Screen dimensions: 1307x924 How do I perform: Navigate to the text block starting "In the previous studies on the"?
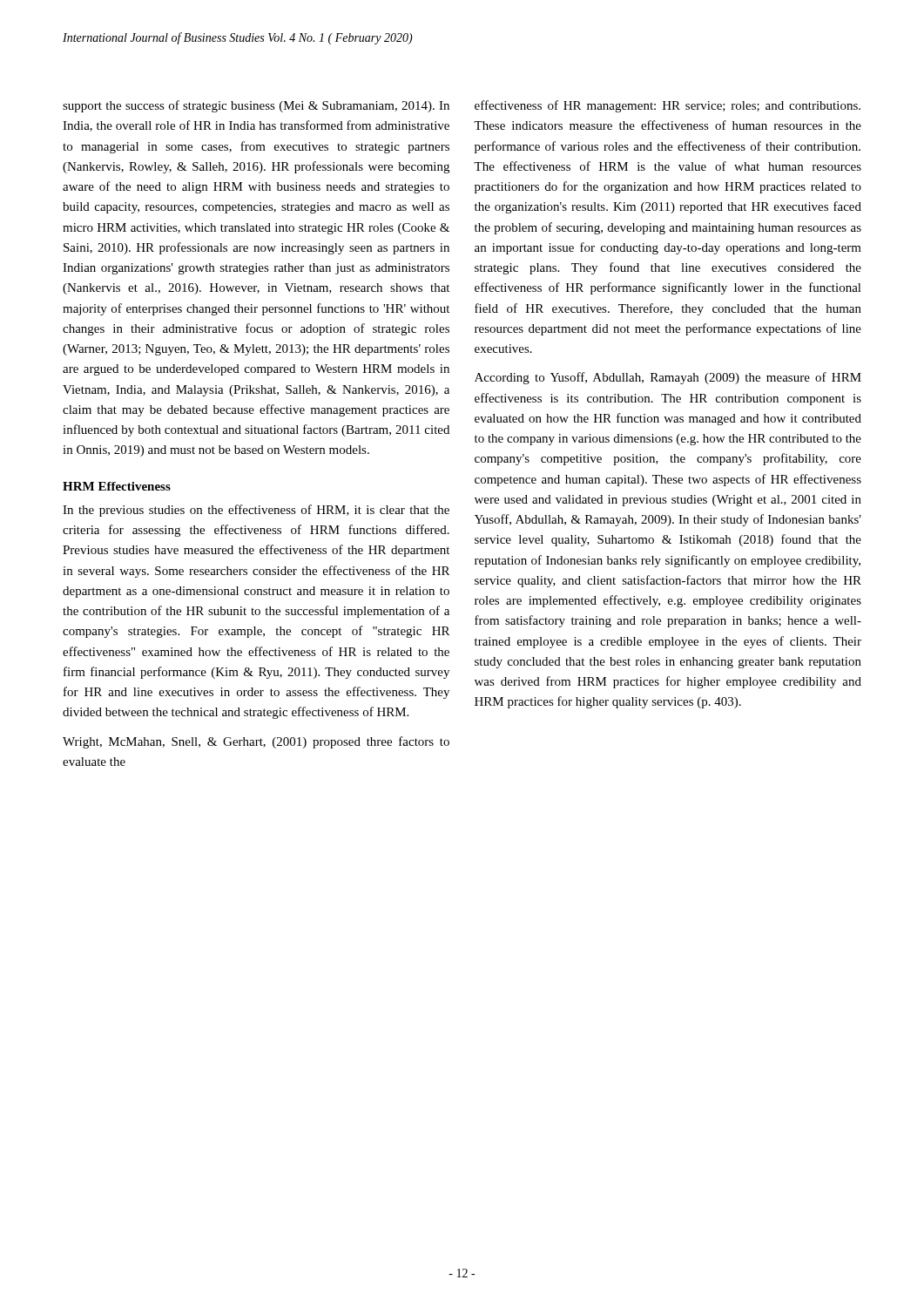click(256, 611)
